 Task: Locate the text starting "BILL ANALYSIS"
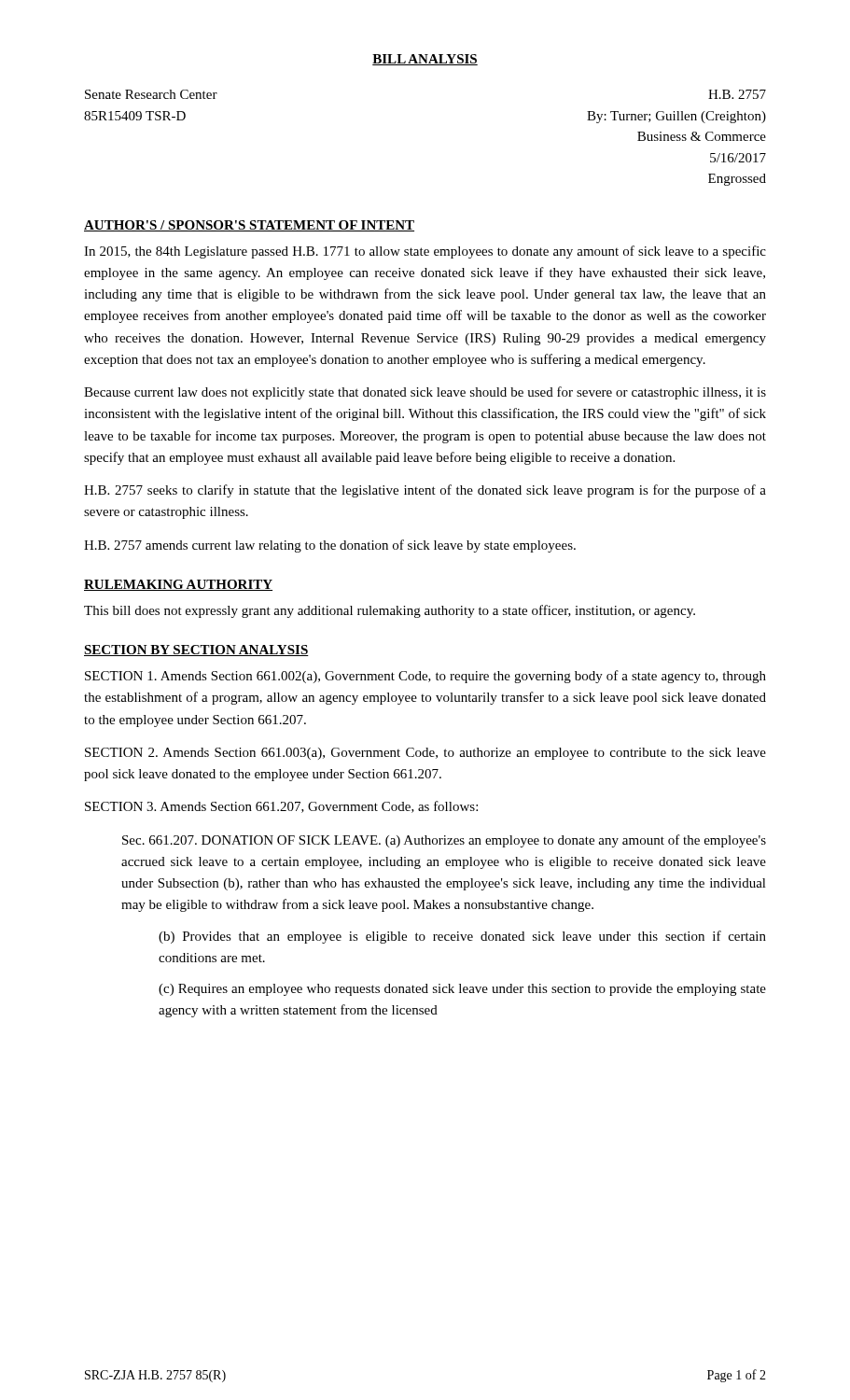[425, 59]
